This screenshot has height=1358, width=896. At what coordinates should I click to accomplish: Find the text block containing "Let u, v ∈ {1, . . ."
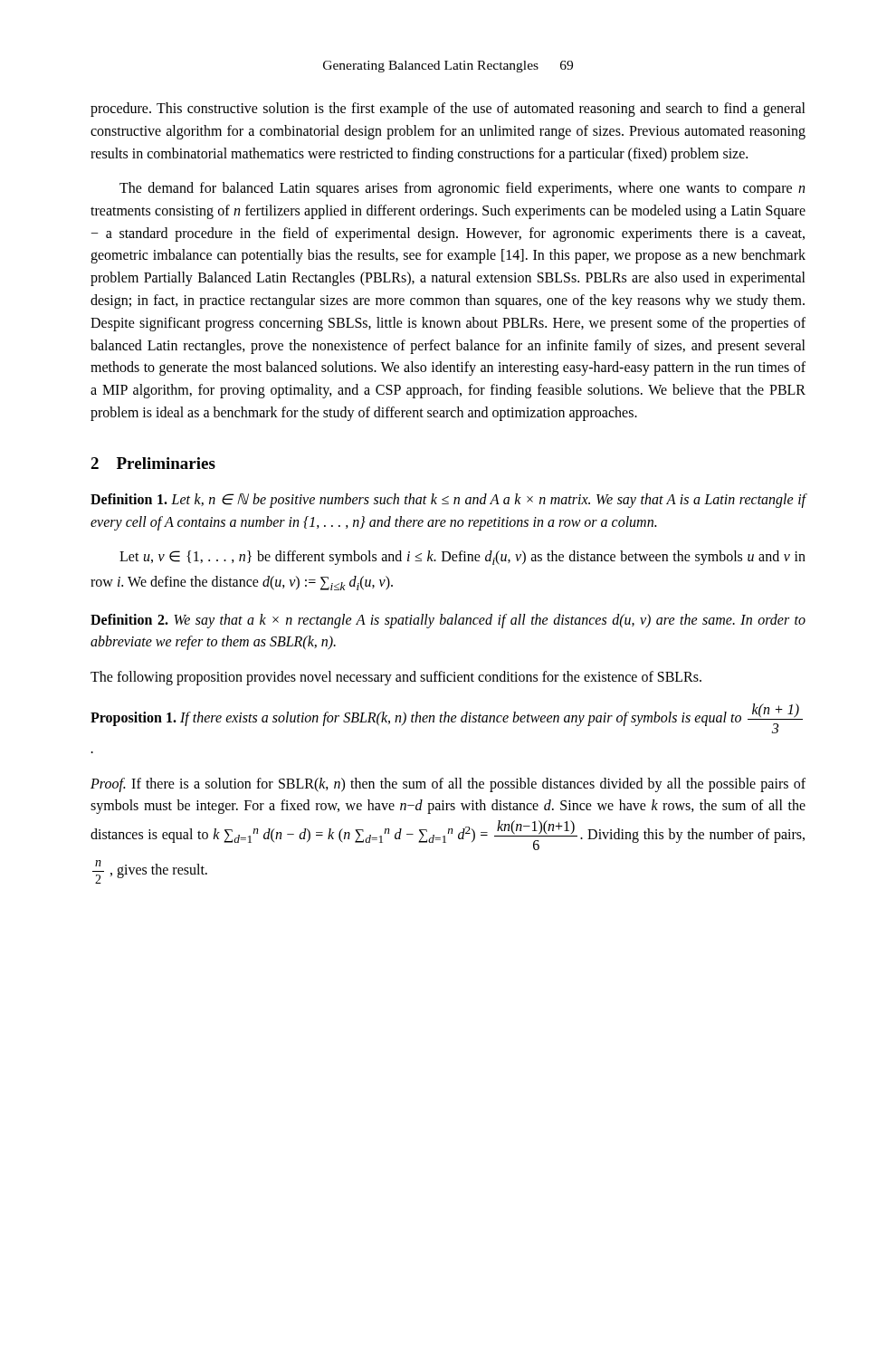(x=448, y=571)
